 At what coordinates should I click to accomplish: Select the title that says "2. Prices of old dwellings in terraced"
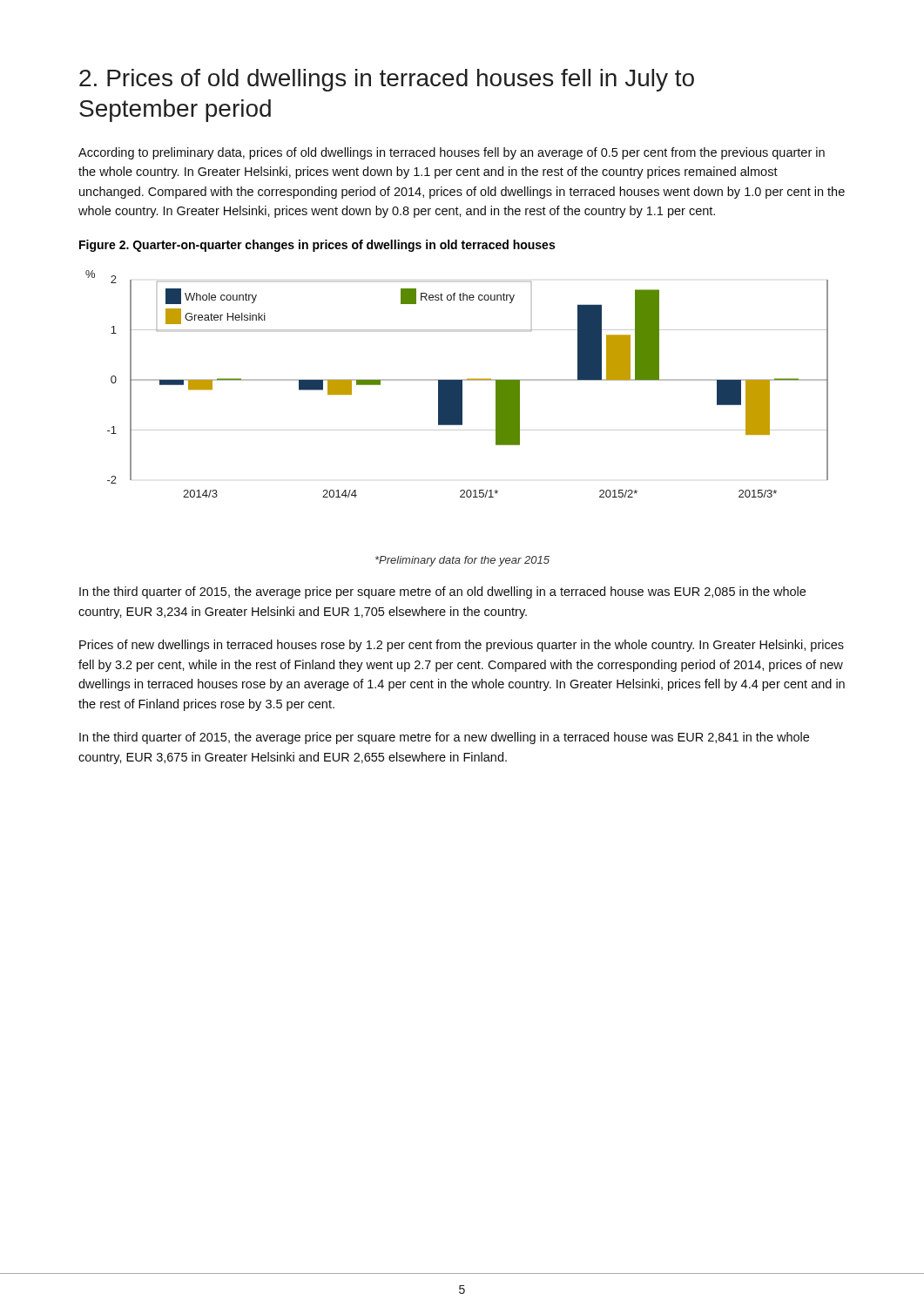[x=462, y=93]
